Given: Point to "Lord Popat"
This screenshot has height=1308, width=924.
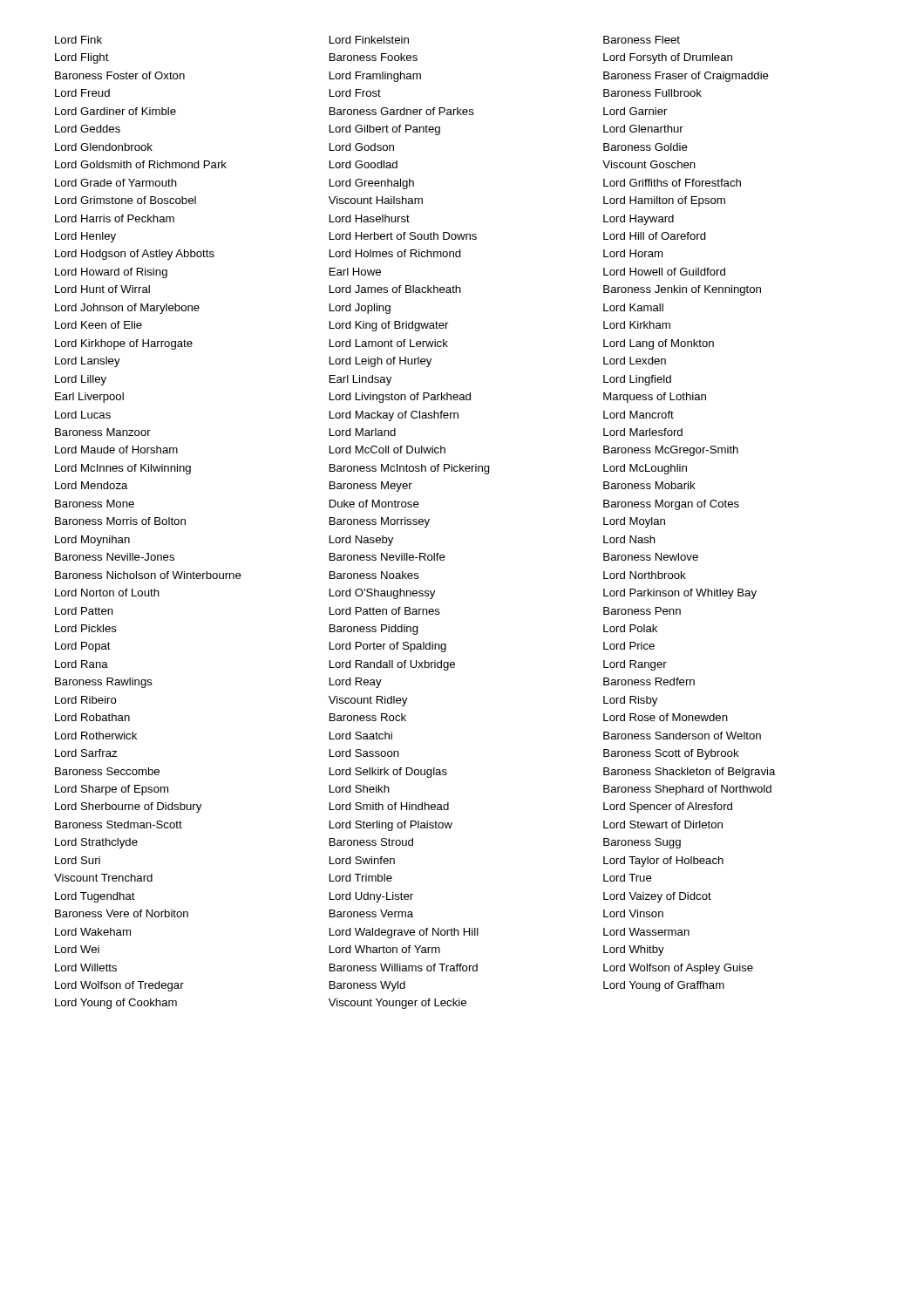Looking at the screenshot, I should pos(82,646).
